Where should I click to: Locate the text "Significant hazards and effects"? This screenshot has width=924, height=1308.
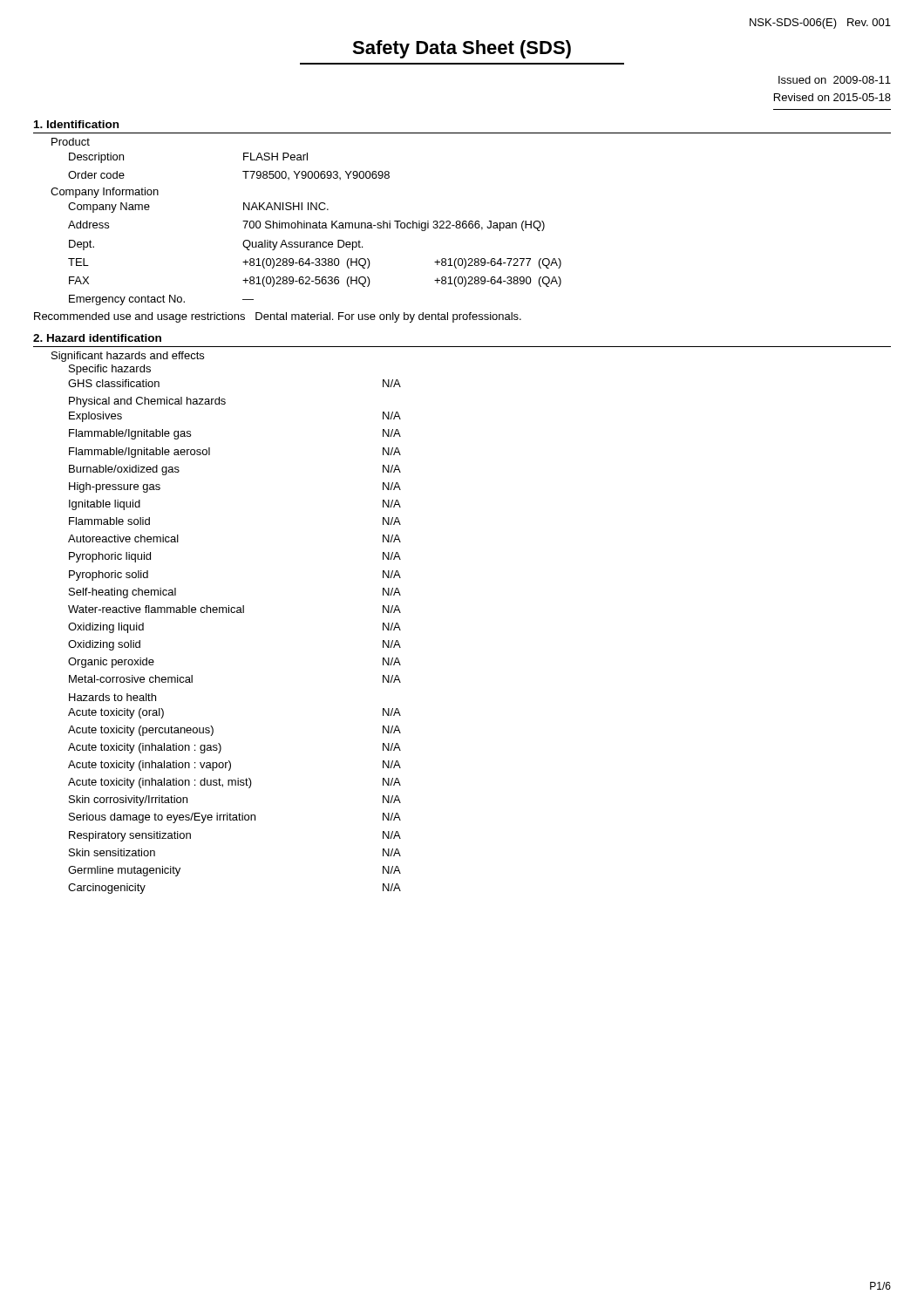[x=128, y=356]
